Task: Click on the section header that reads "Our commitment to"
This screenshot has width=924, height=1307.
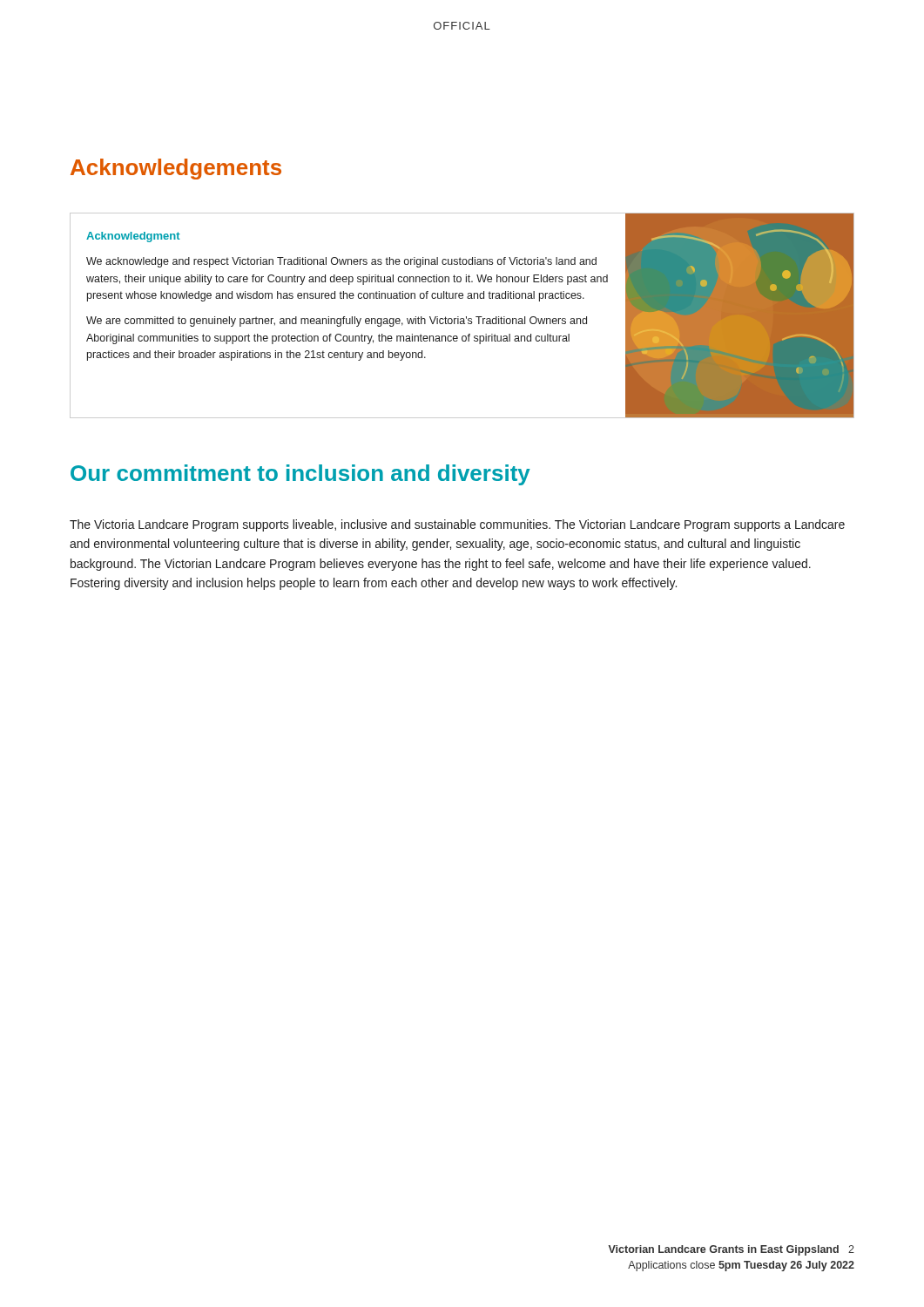Action: pyautogui.click(x=462, y=474)
